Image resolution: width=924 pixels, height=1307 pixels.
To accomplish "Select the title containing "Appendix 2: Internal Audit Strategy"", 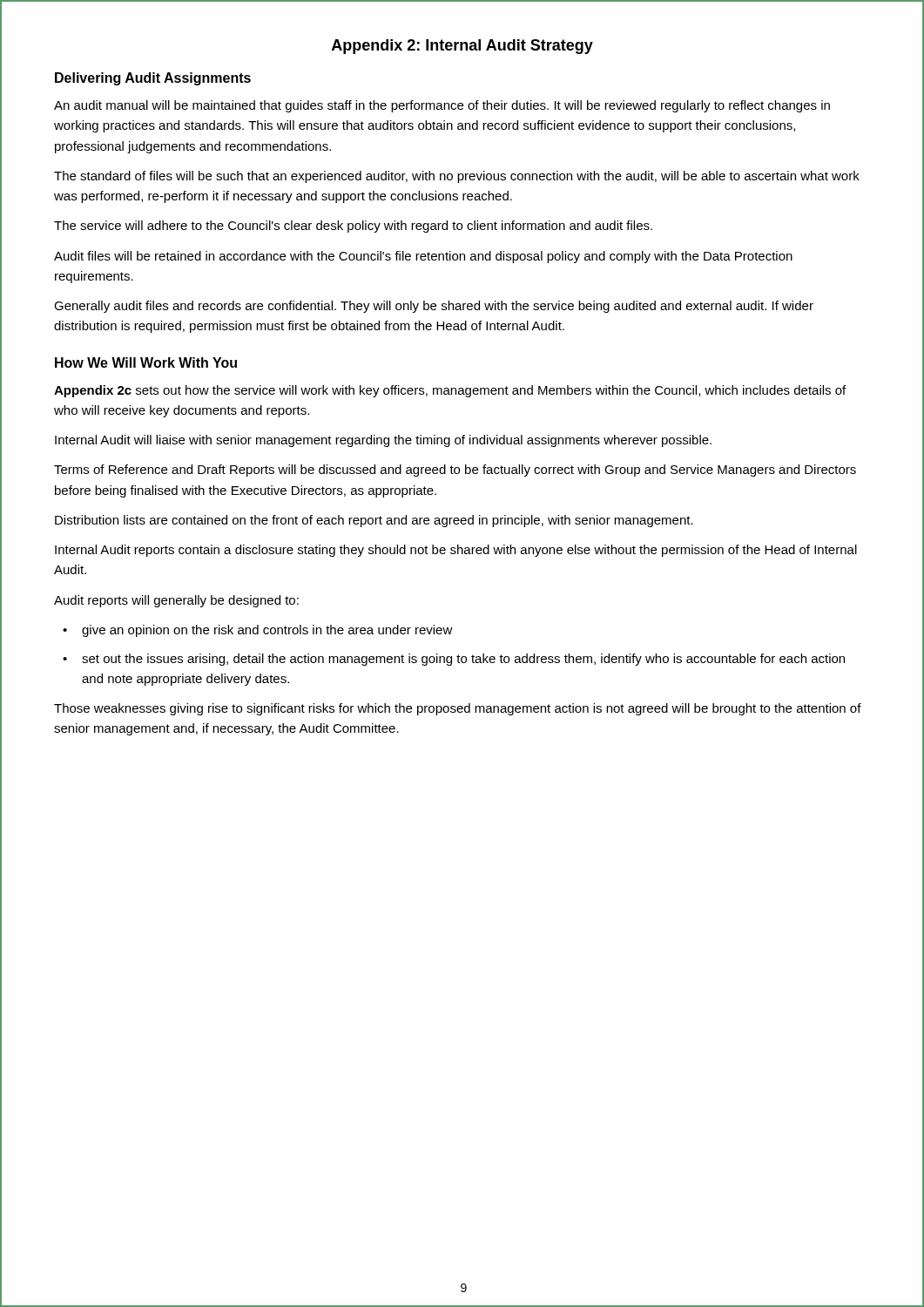I will (x=462, y=45).
